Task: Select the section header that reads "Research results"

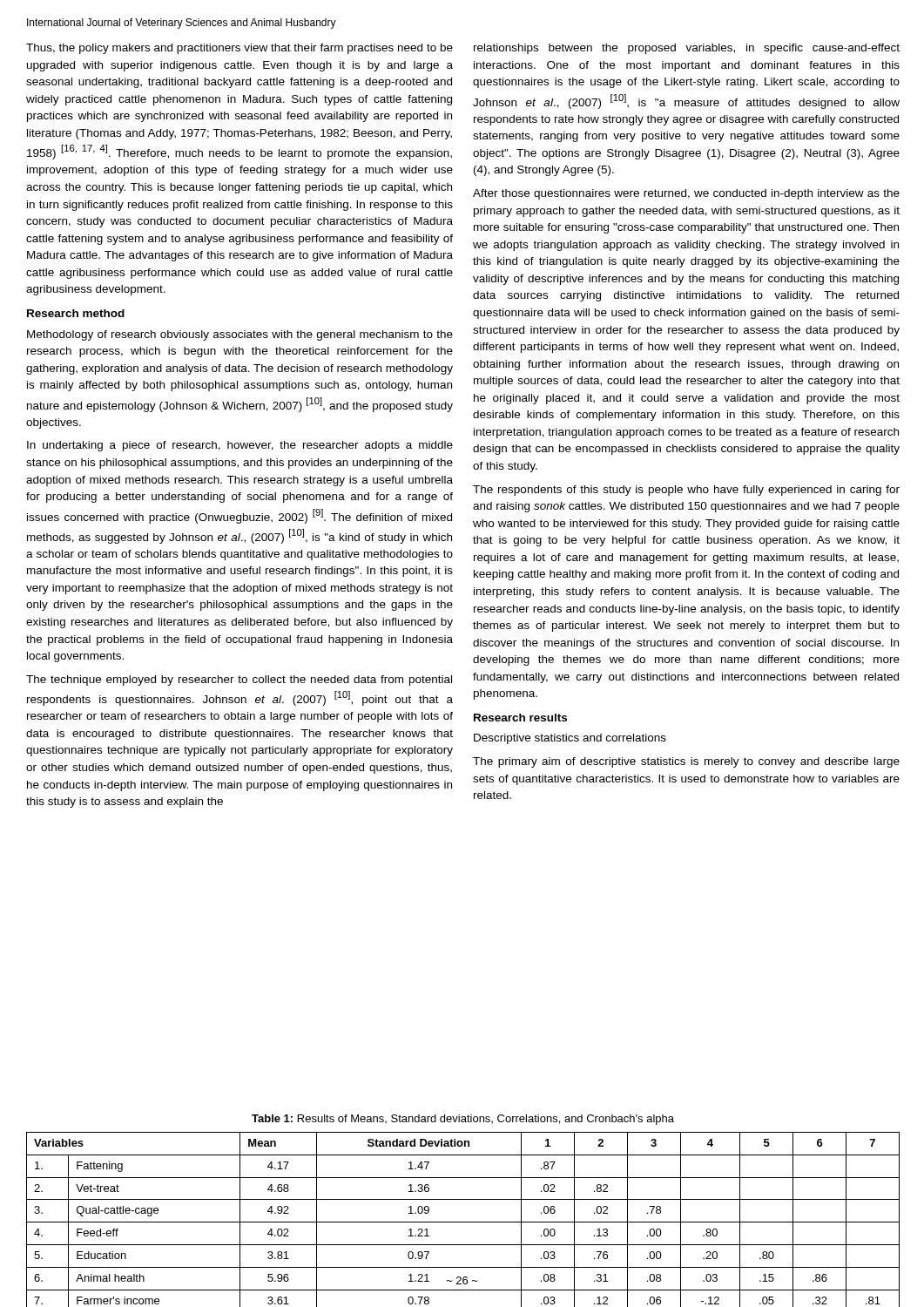Action: [520, 717]
